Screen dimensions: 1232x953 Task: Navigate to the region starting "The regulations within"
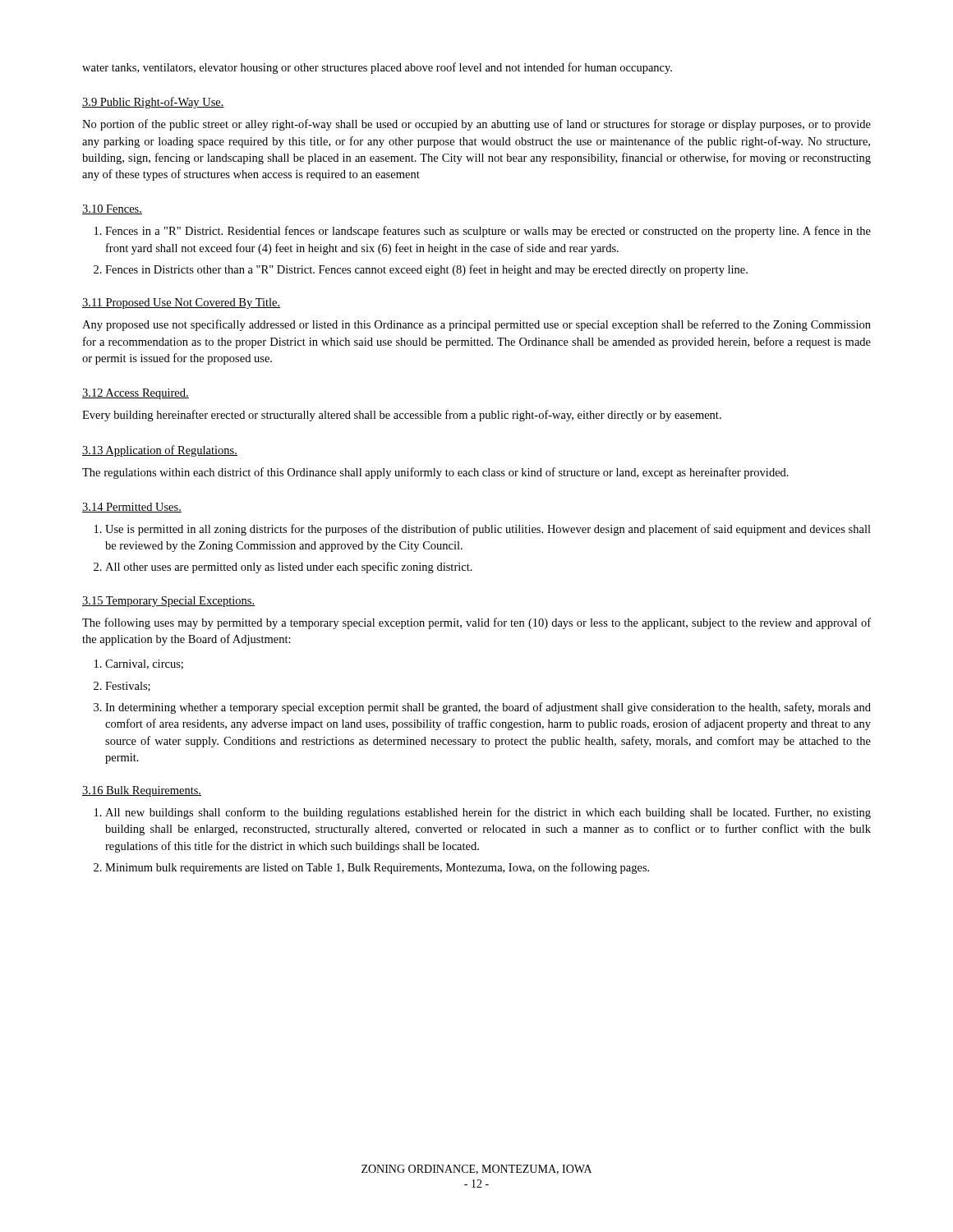(476, 472)
